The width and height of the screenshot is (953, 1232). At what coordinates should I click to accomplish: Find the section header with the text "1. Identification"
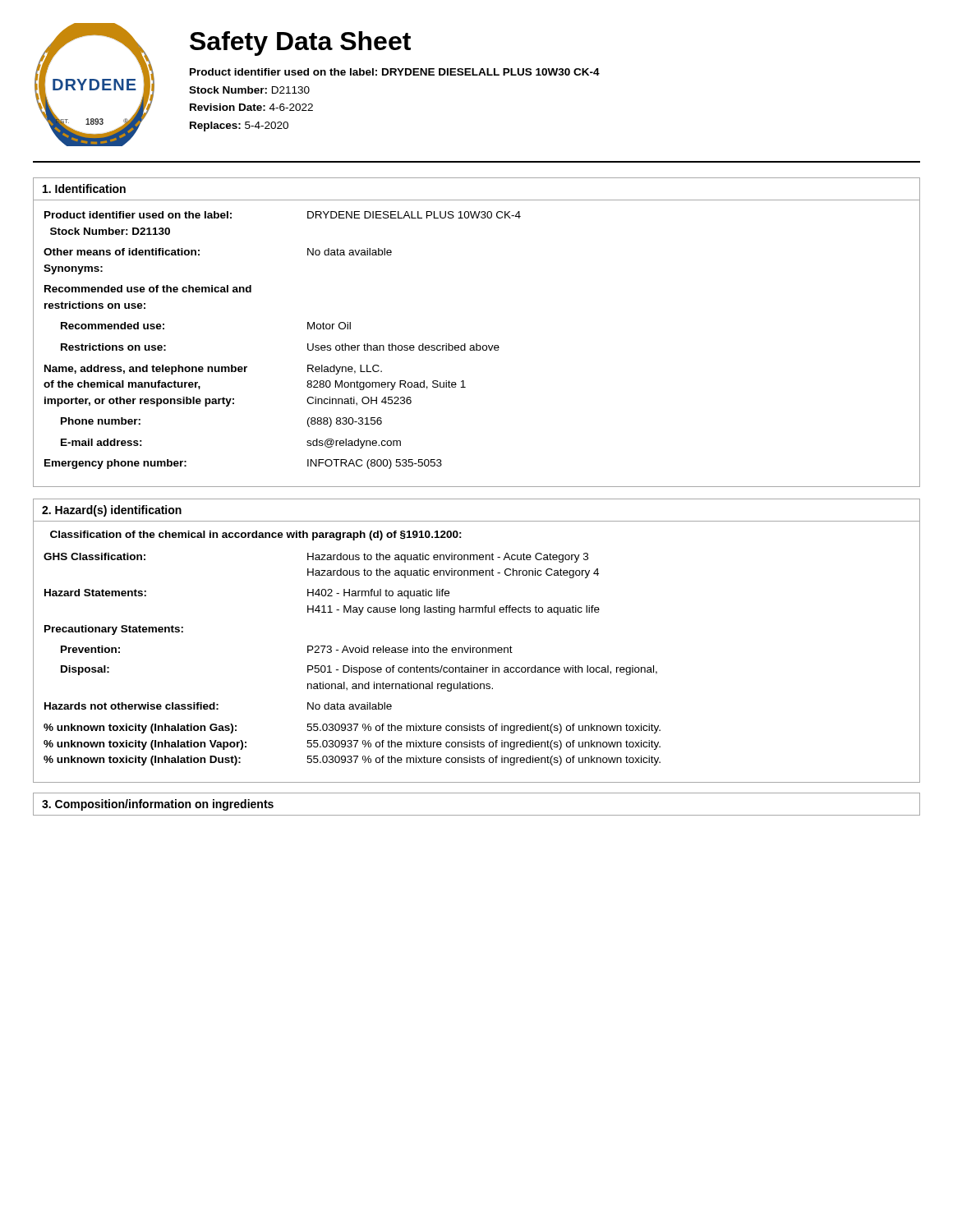coord(84,189)
